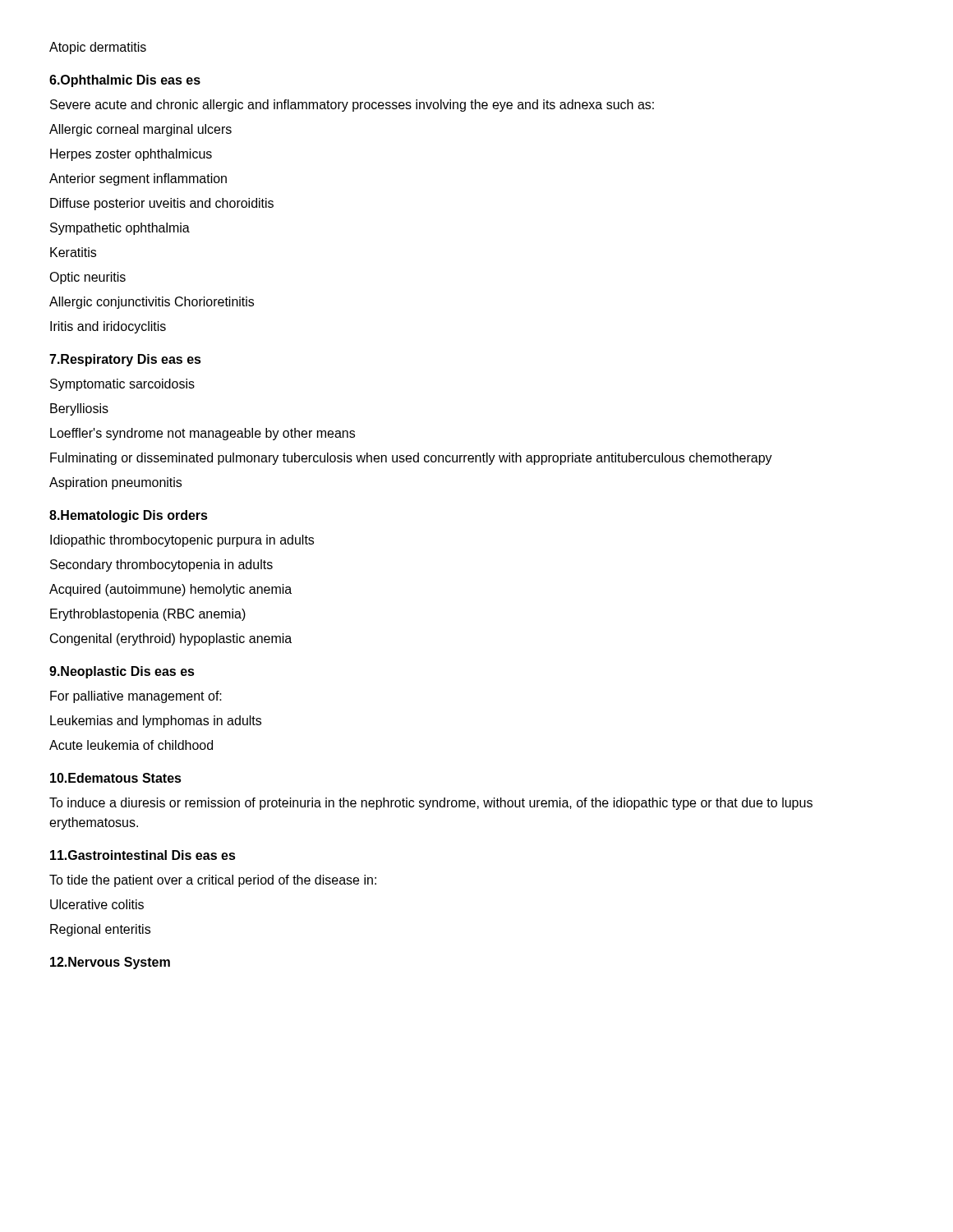Click on the list item that says "Erythroblastopenia (RBC anemia)"
The width and height of the screenshot is (953, 1232).
click(x=148, y=614)
